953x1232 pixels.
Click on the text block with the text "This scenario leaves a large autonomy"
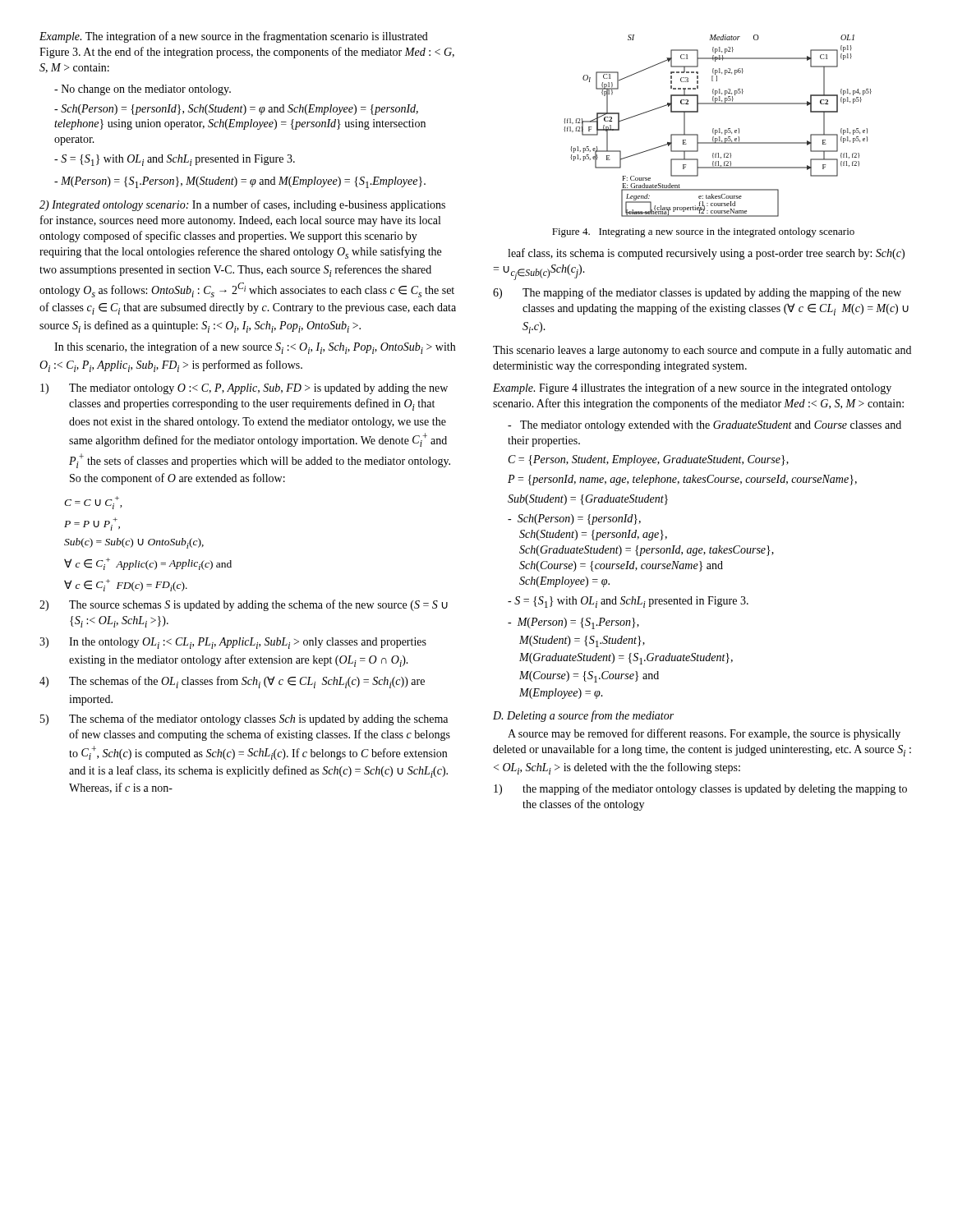coord(703,359)
